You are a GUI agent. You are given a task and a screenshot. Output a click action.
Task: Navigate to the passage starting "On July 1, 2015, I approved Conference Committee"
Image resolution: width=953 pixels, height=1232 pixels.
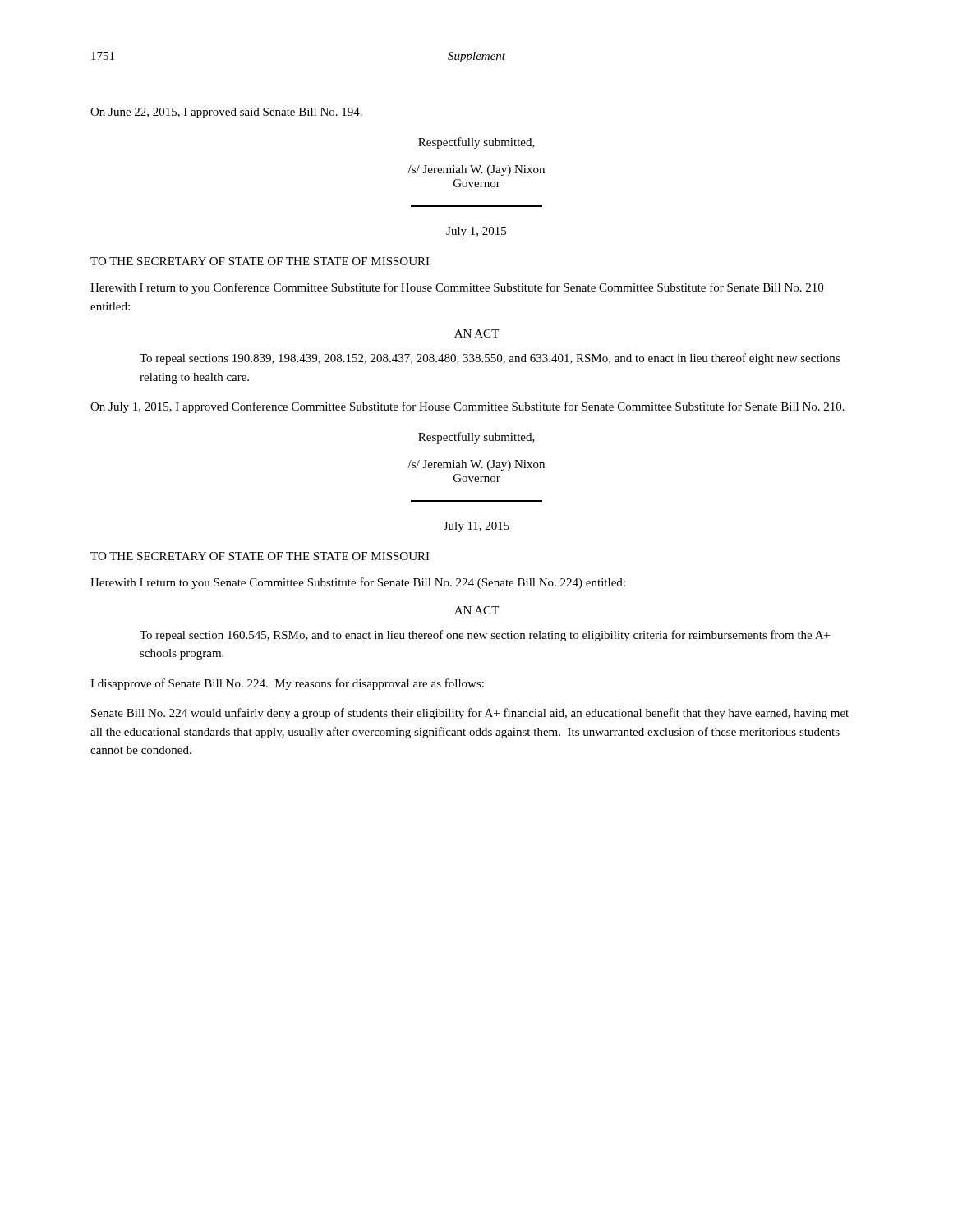point(468,407)
